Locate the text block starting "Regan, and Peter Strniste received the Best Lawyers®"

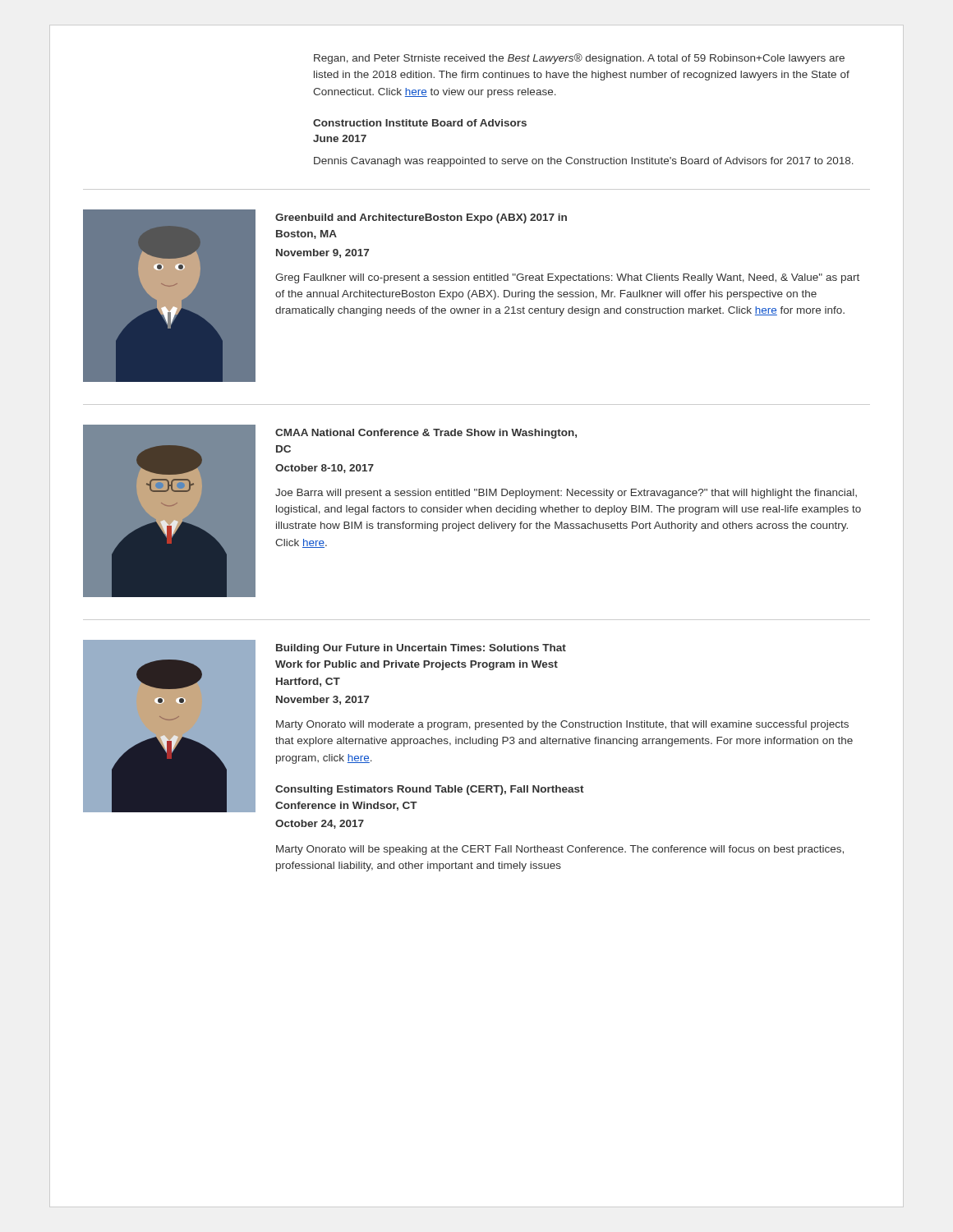(x=581, y=75)
